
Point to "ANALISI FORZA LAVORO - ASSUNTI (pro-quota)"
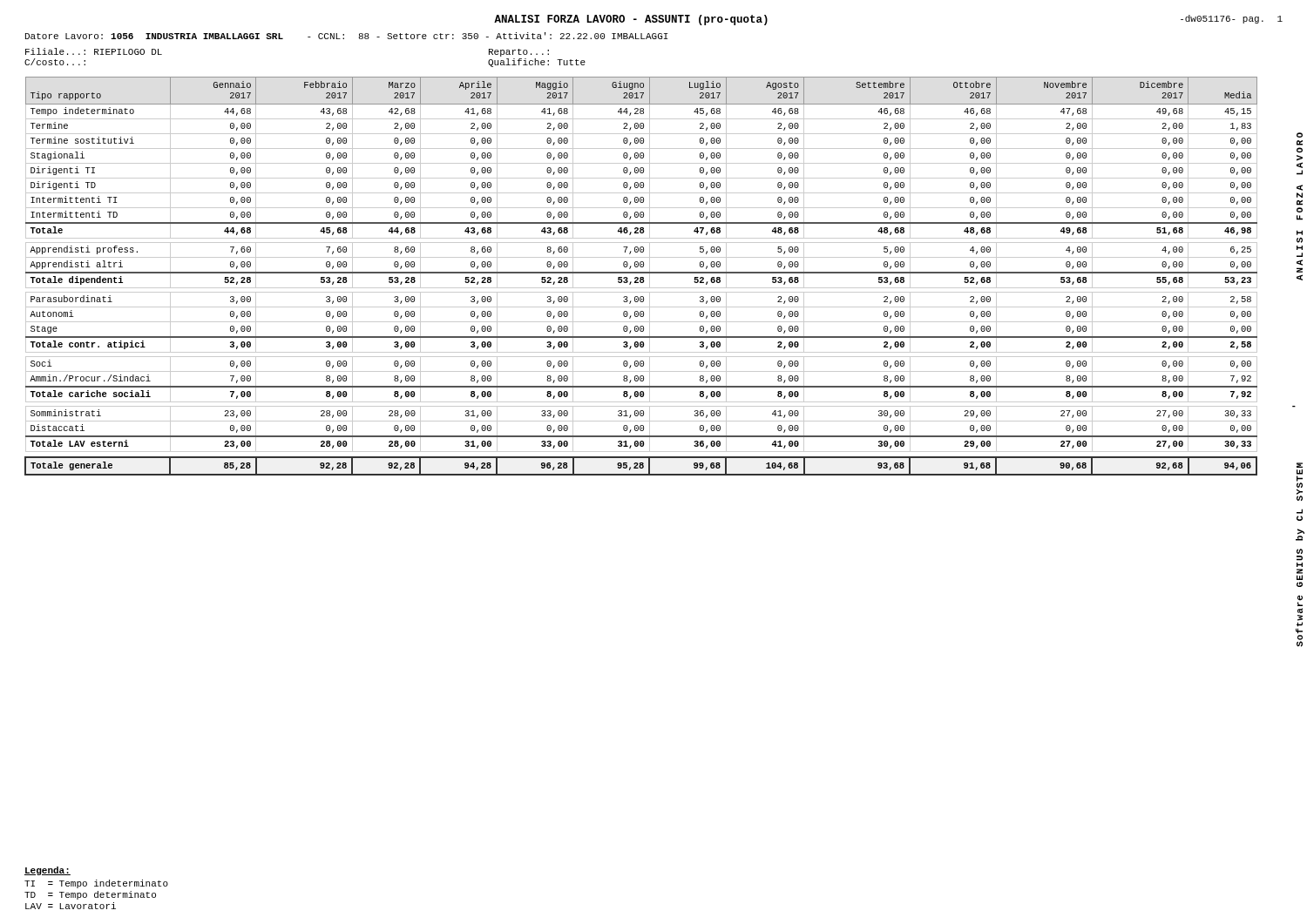pos(632,20)
